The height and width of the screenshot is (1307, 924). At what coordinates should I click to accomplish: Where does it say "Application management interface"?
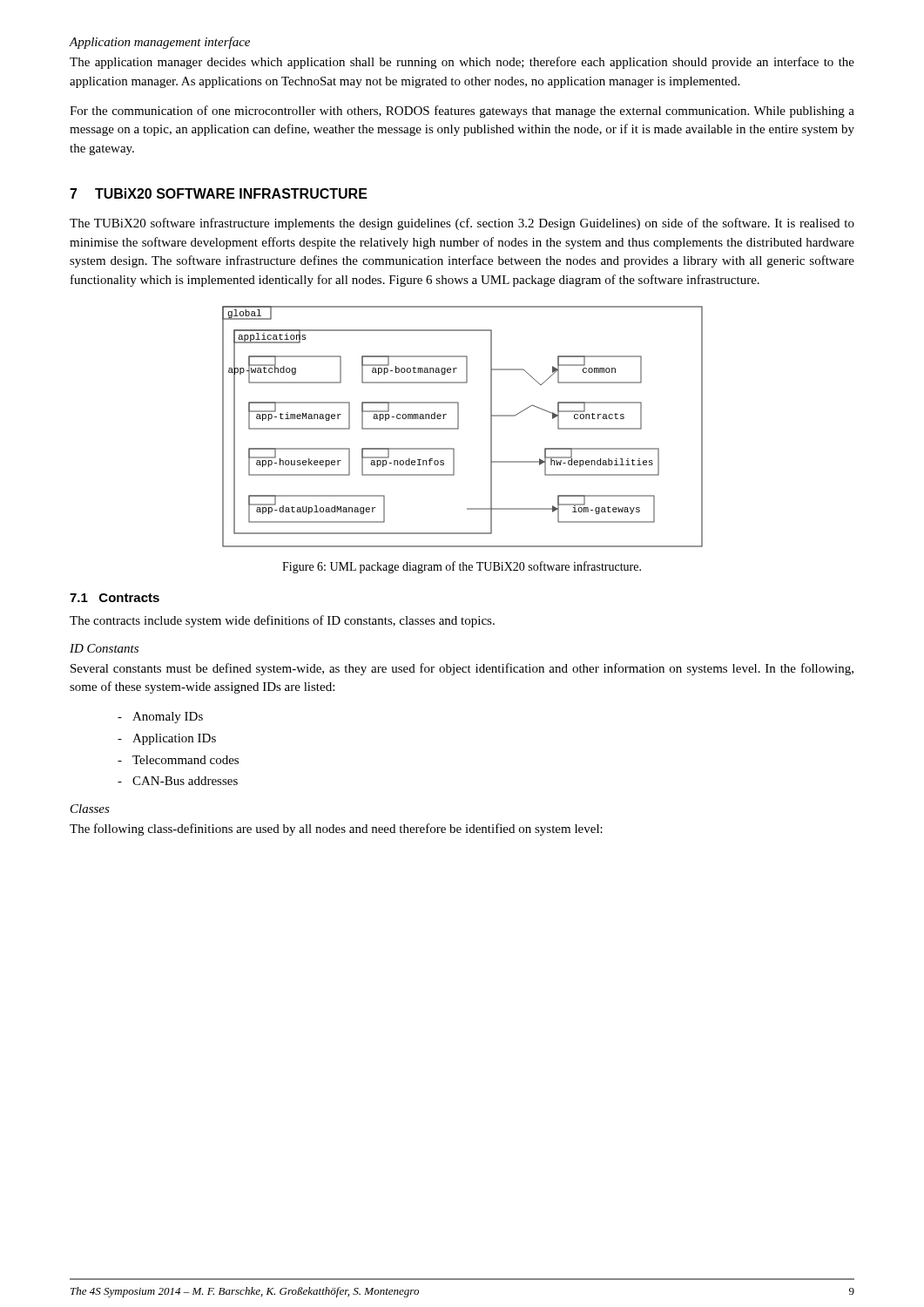pos(160,42)
